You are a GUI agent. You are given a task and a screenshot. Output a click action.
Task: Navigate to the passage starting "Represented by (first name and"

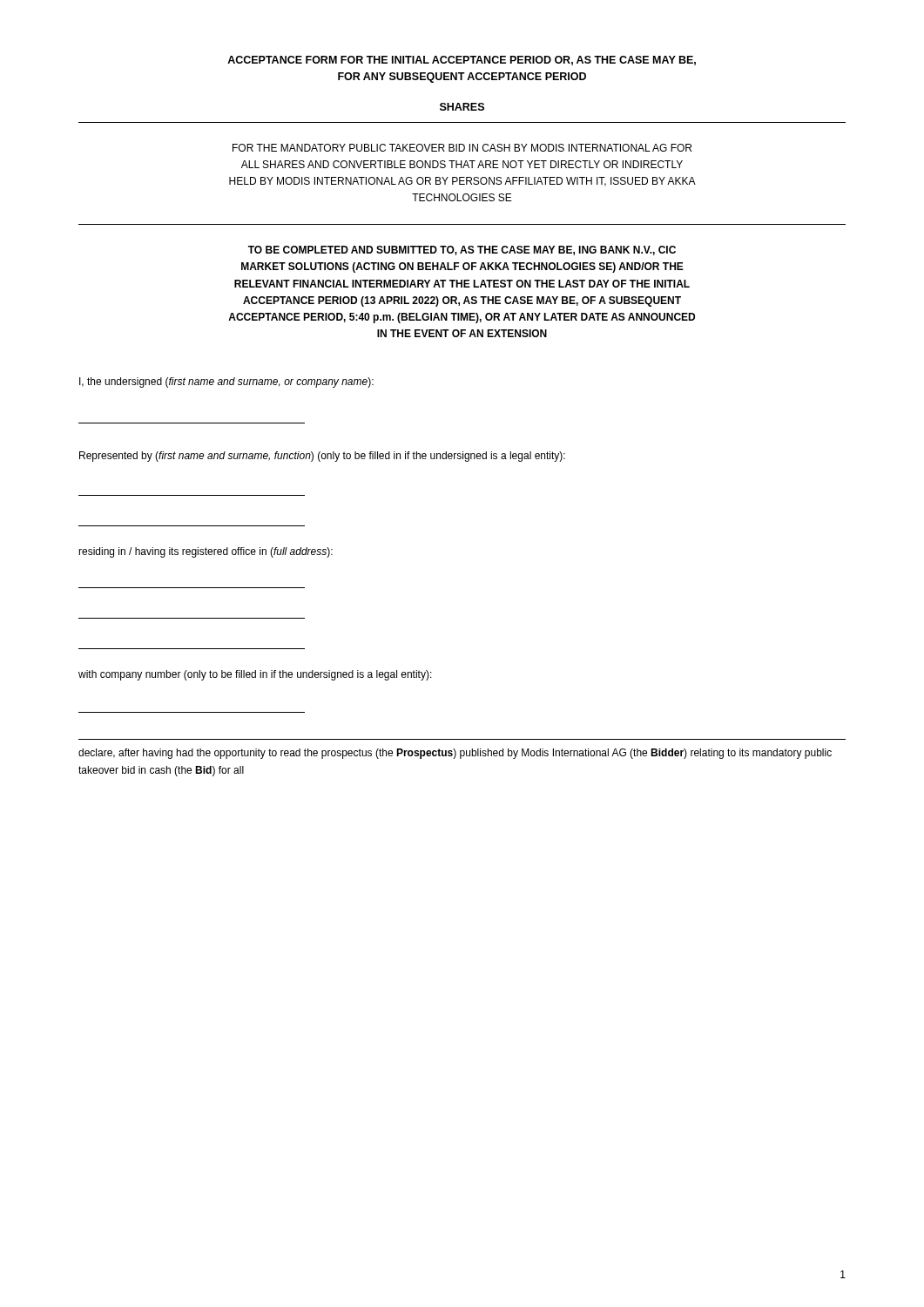coord(322,456)
